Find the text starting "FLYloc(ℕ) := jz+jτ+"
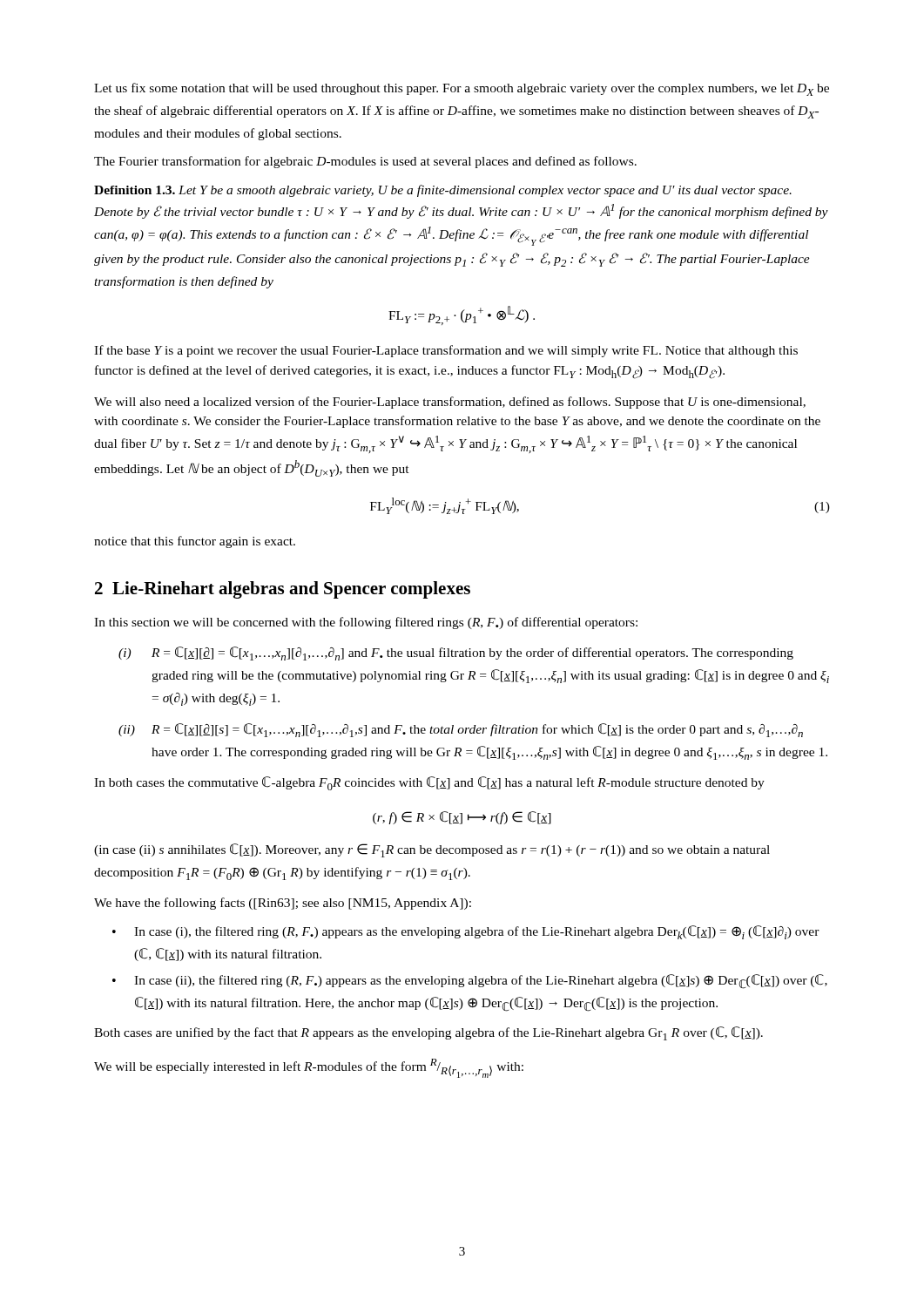 [462, 506]
